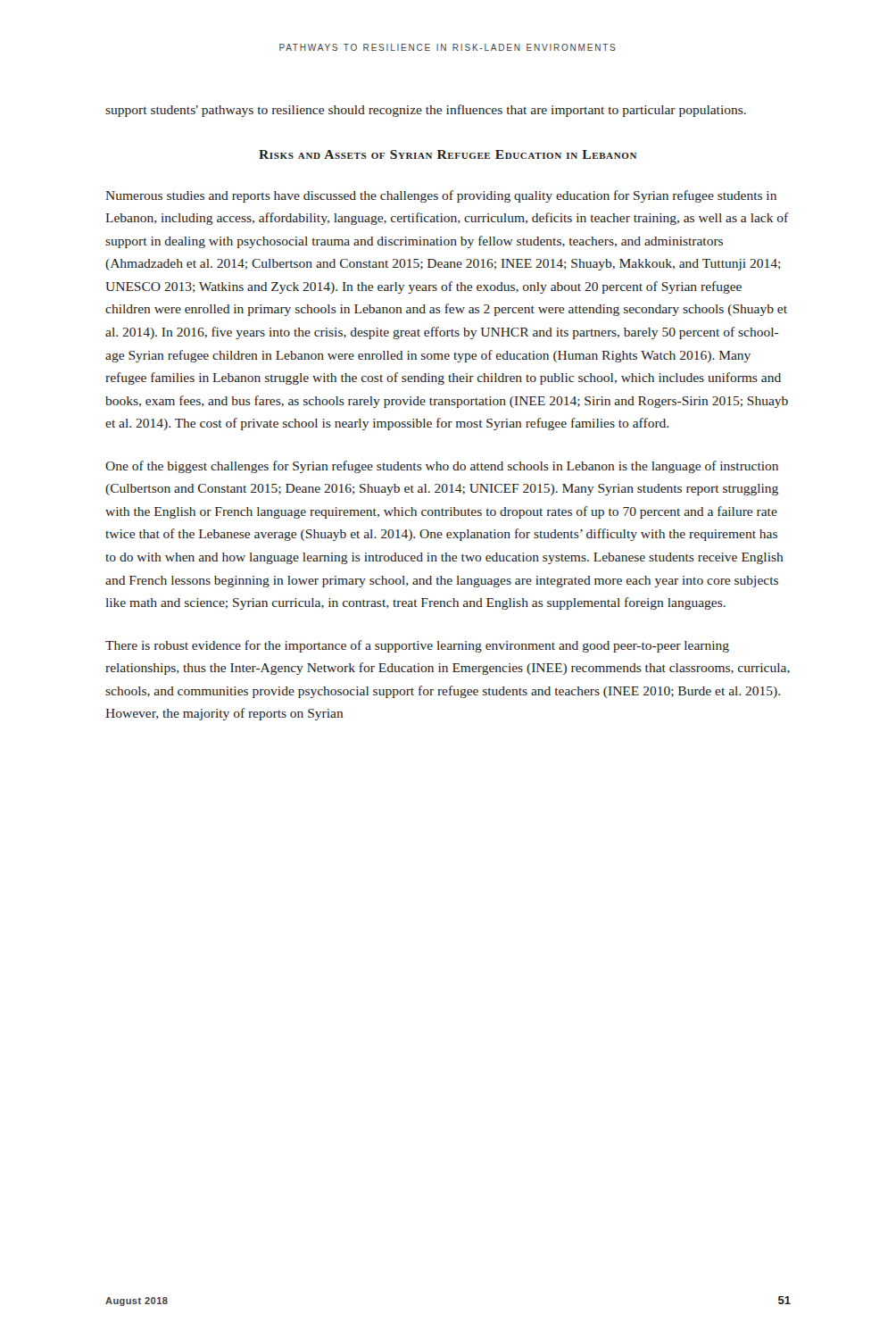Click the passage that begins "Numerous studies and reports have discussed"
The height and width of the screenshot is (1339, 896).
coord(447,309)
